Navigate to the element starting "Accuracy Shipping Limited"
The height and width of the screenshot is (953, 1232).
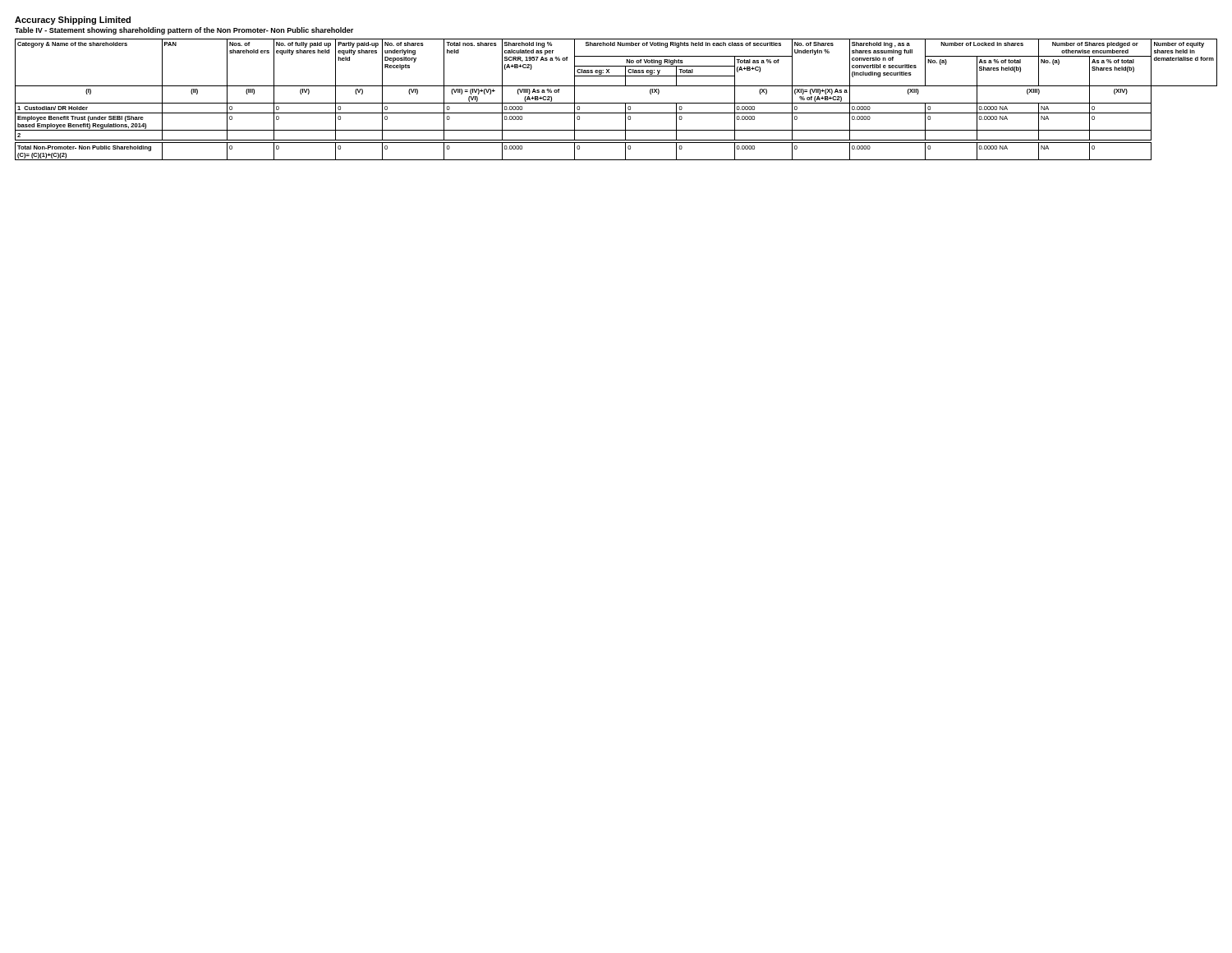(73, 20)
